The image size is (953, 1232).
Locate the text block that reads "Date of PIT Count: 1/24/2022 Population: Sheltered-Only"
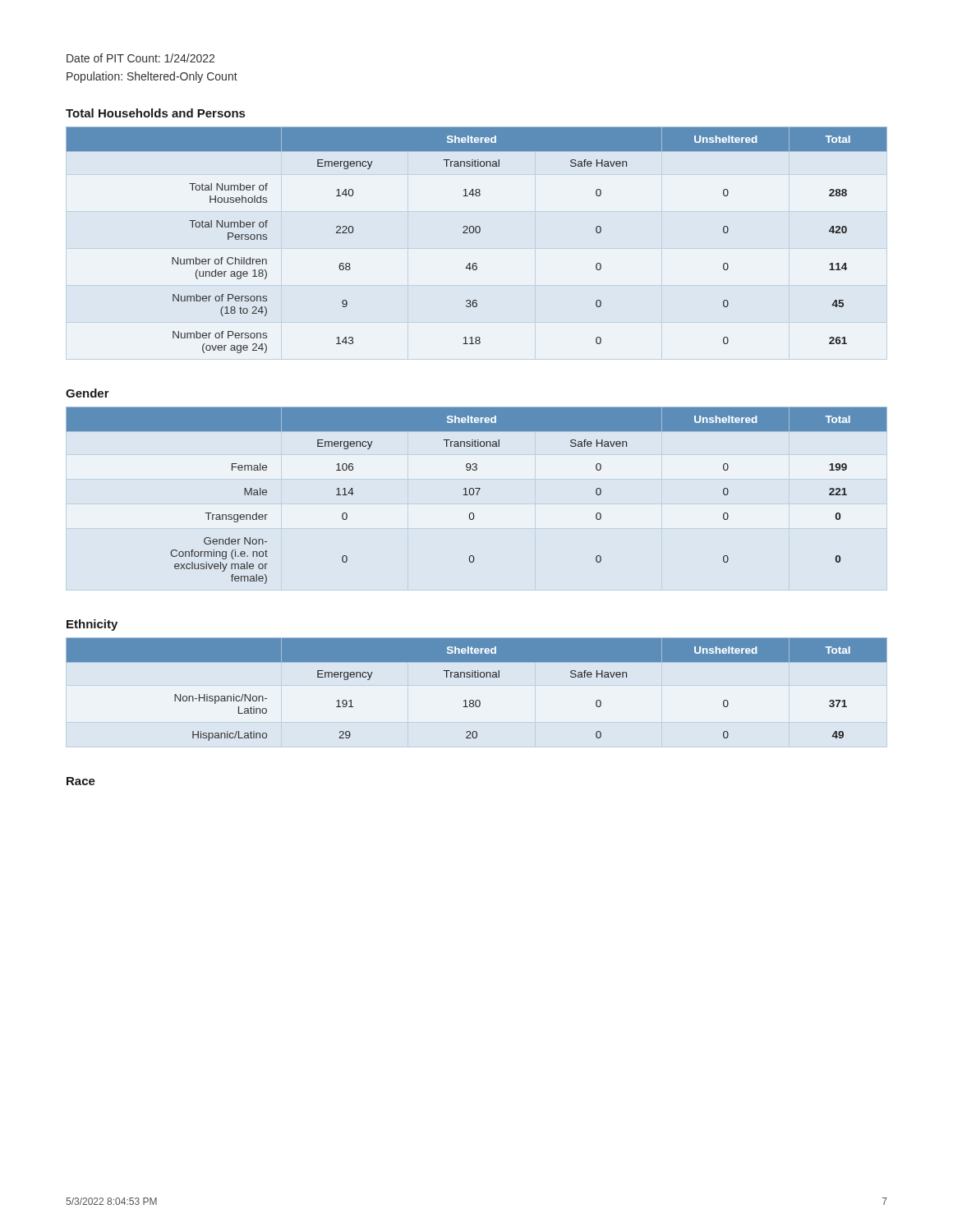(151, 68)
